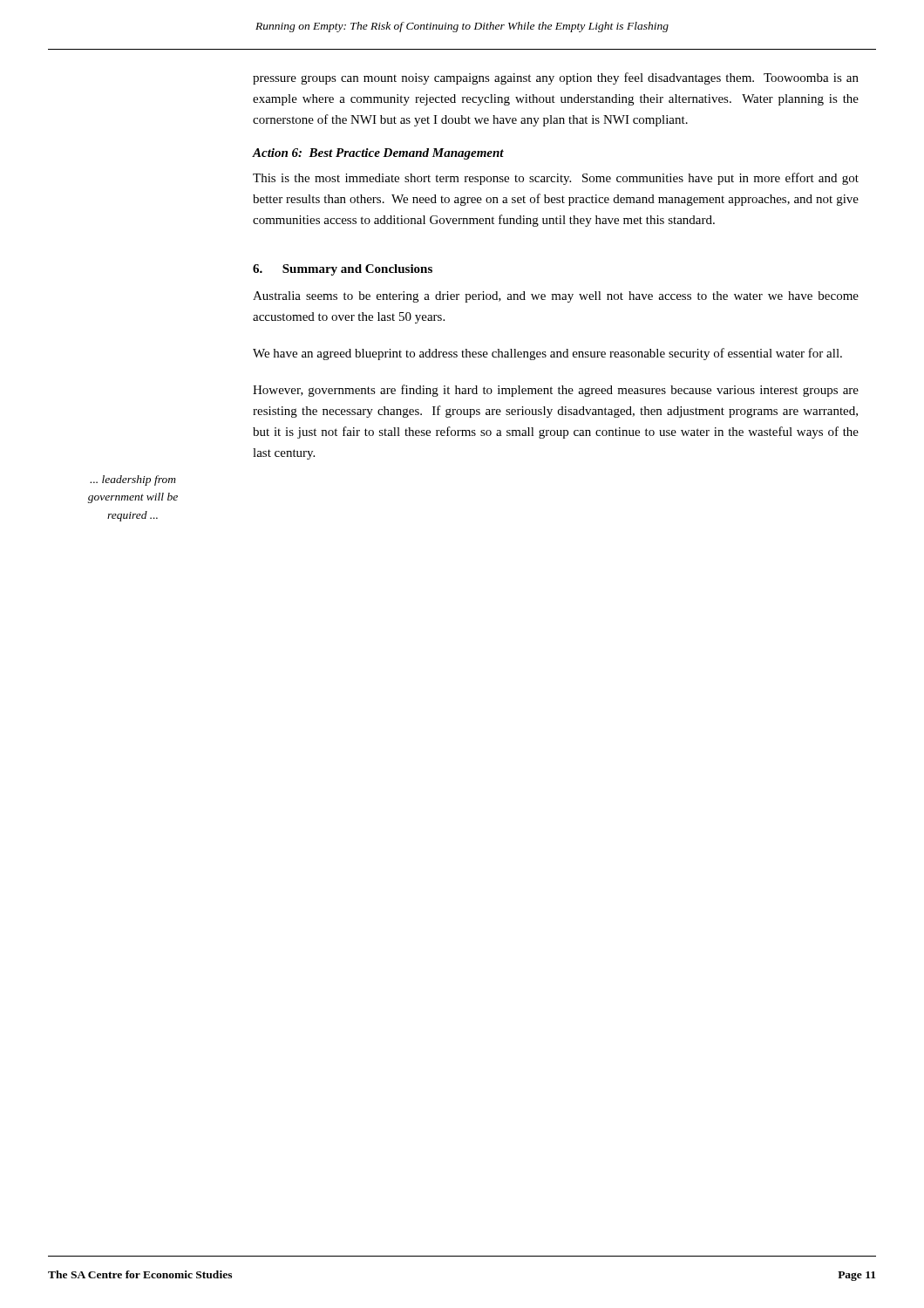Locate the text block that says "... leadership fromgovernment will"
Screen dimensions: 1308x924
133,497
